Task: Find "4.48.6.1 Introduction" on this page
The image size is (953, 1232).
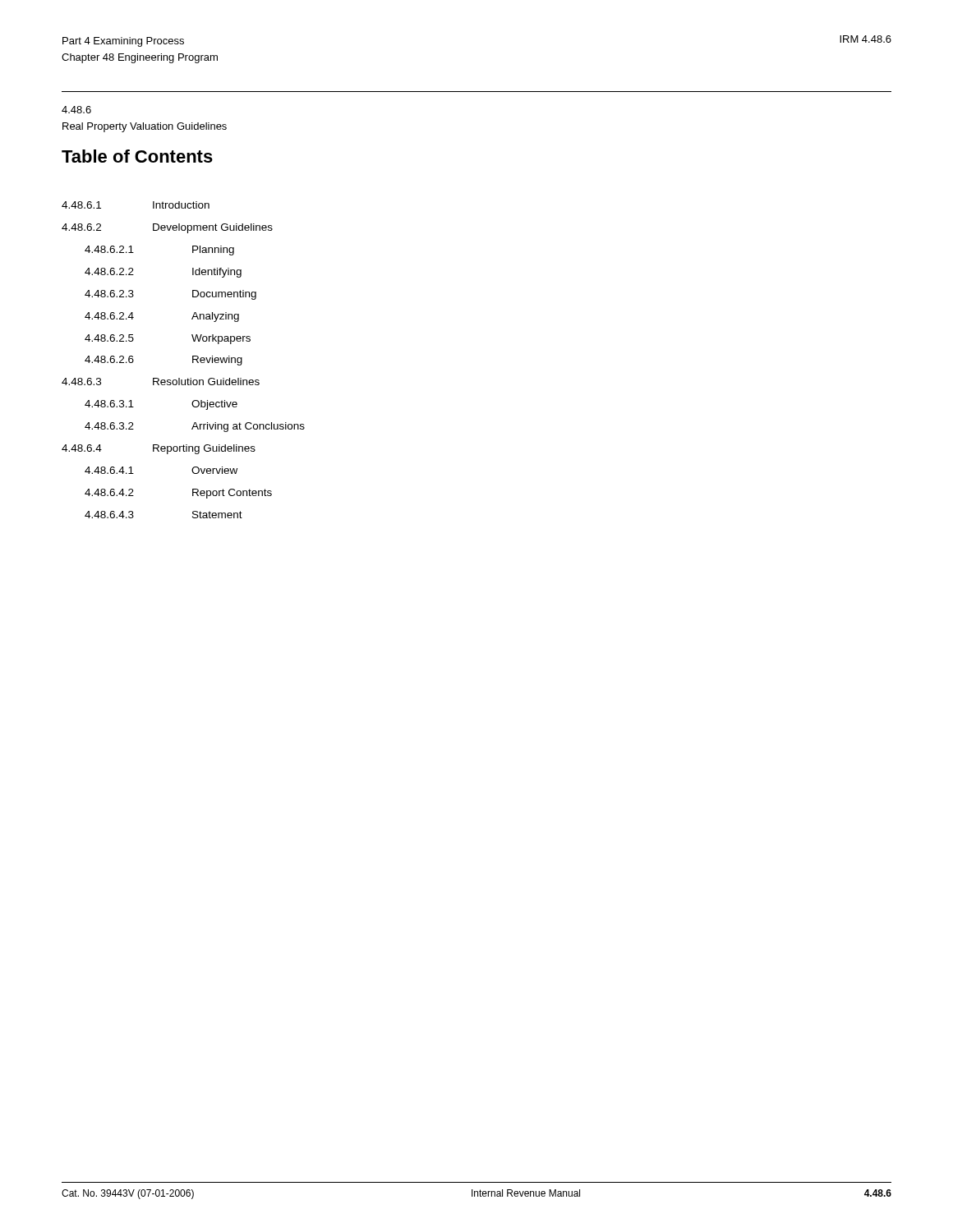Action: tap(78, 206)
